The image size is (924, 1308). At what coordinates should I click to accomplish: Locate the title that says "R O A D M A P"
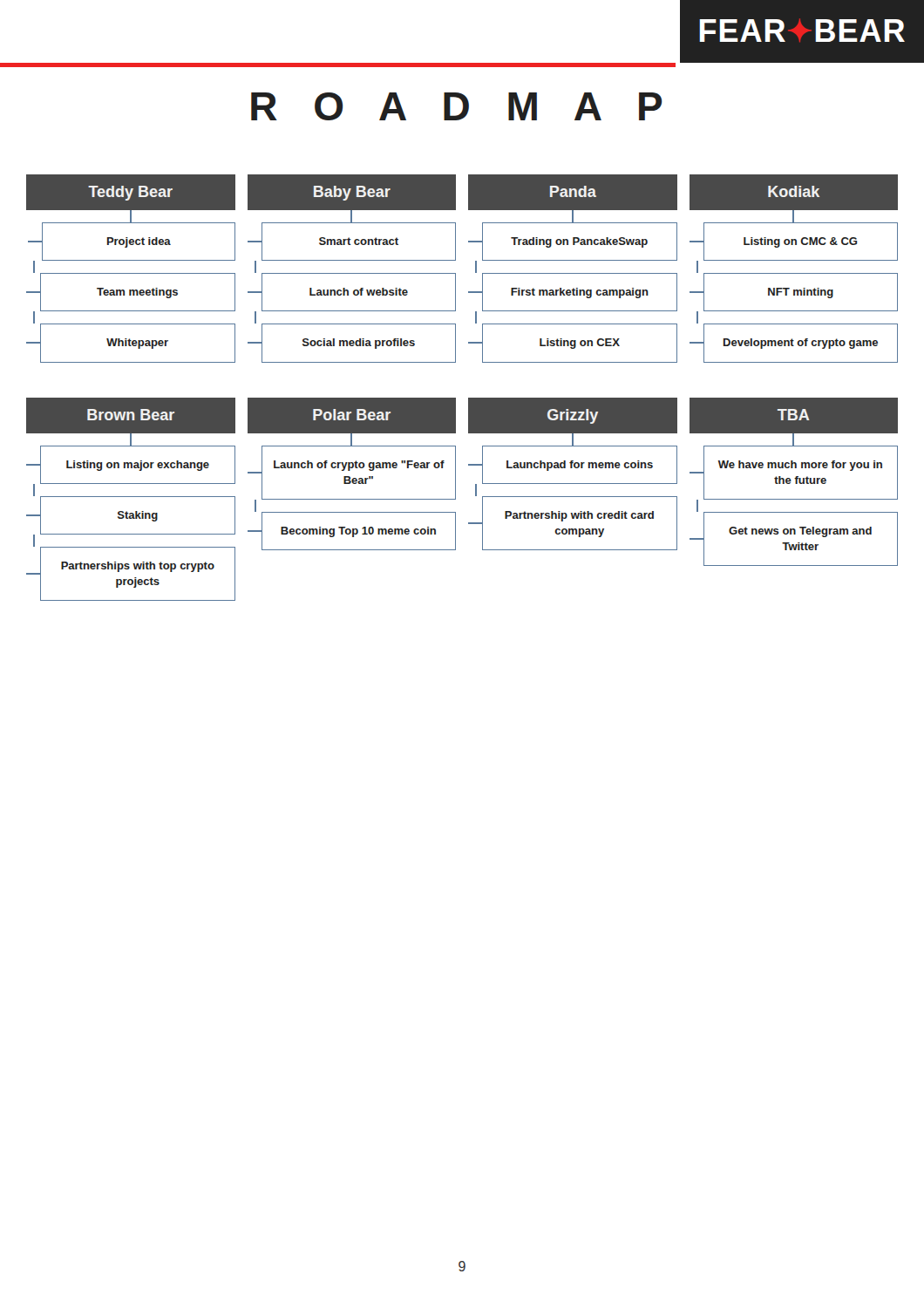click(x=462, y=106)
